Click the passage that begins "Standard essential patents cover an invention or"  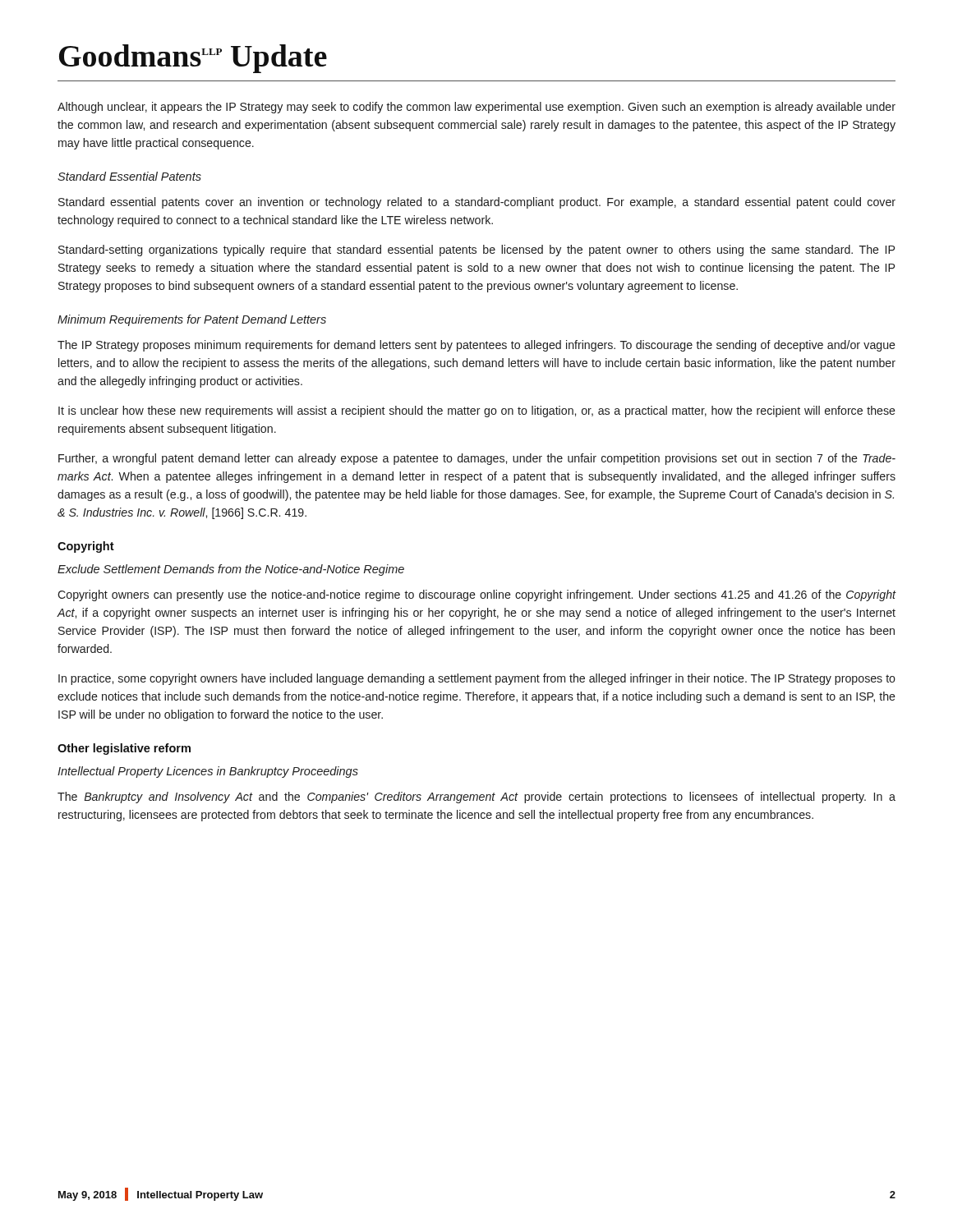(x=476, y=211)
